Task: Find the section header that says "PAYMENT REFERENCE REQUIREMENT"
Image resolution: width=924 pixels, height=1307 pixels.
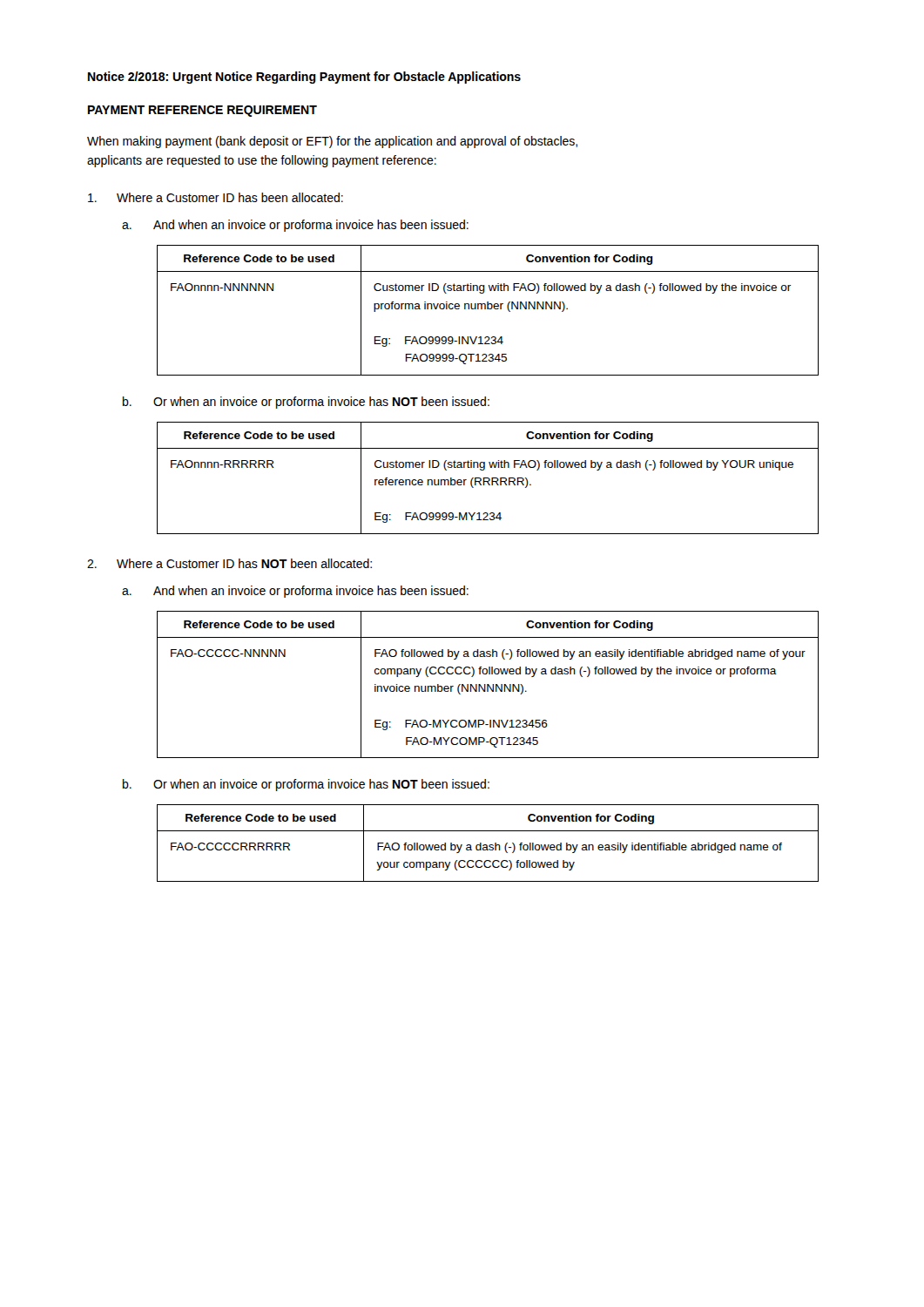Action: click(x=202, y=110)
